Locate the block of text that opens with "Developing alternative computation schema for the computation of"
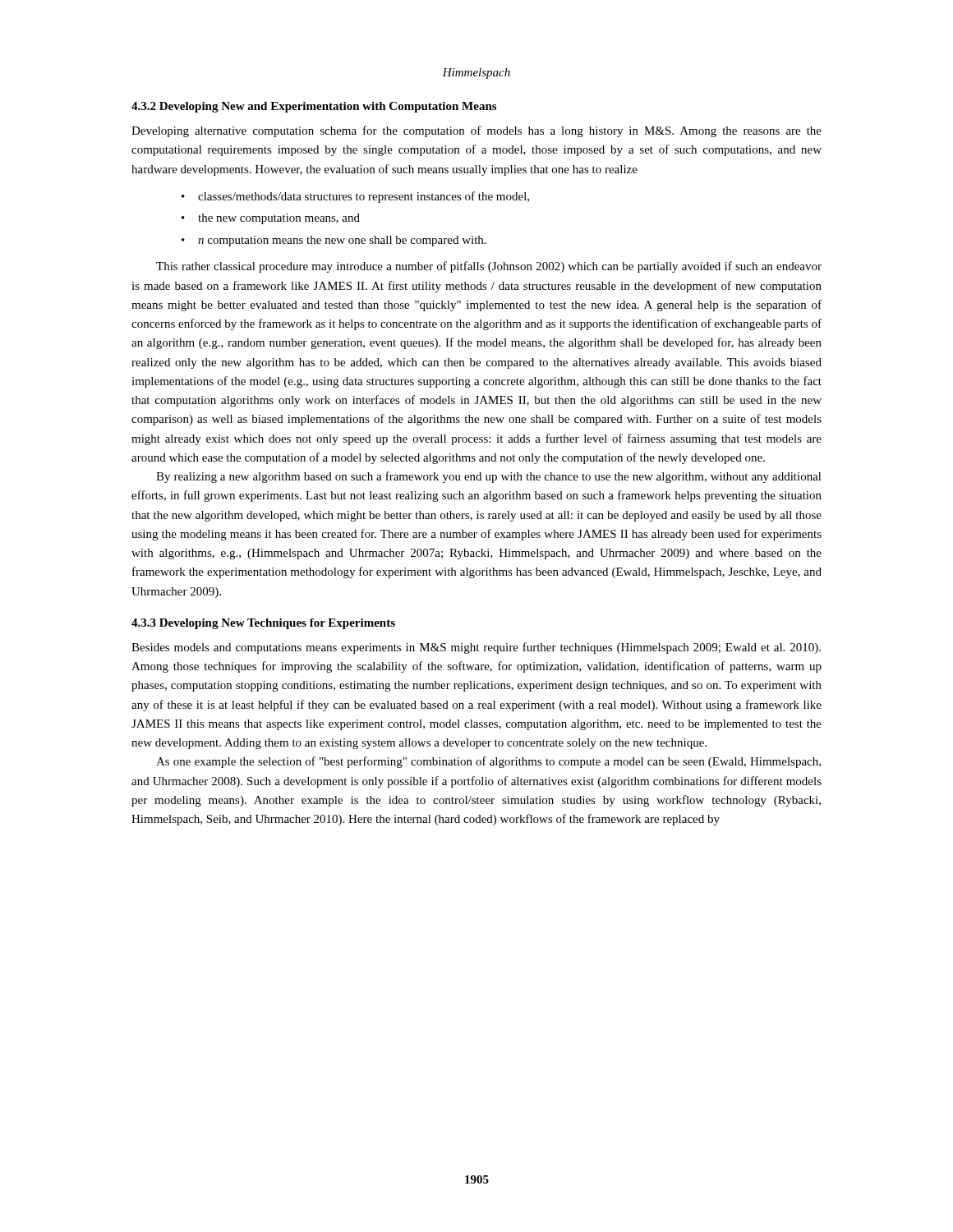 pyautogui.click(x=476, y=150)
